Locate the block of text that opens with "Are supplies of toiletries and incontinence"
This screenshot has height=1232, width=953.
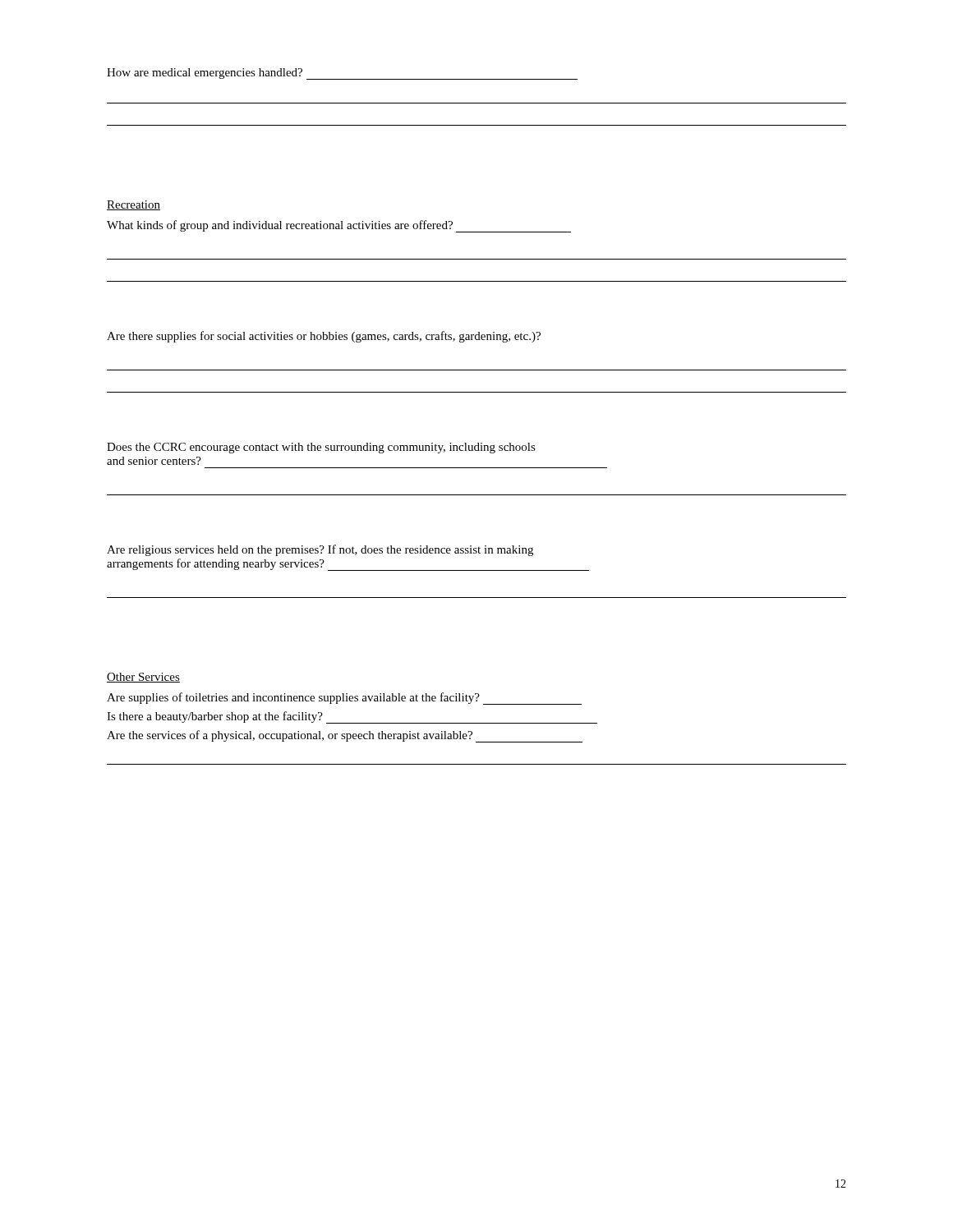pyautogui.click(x=476, y=698)
